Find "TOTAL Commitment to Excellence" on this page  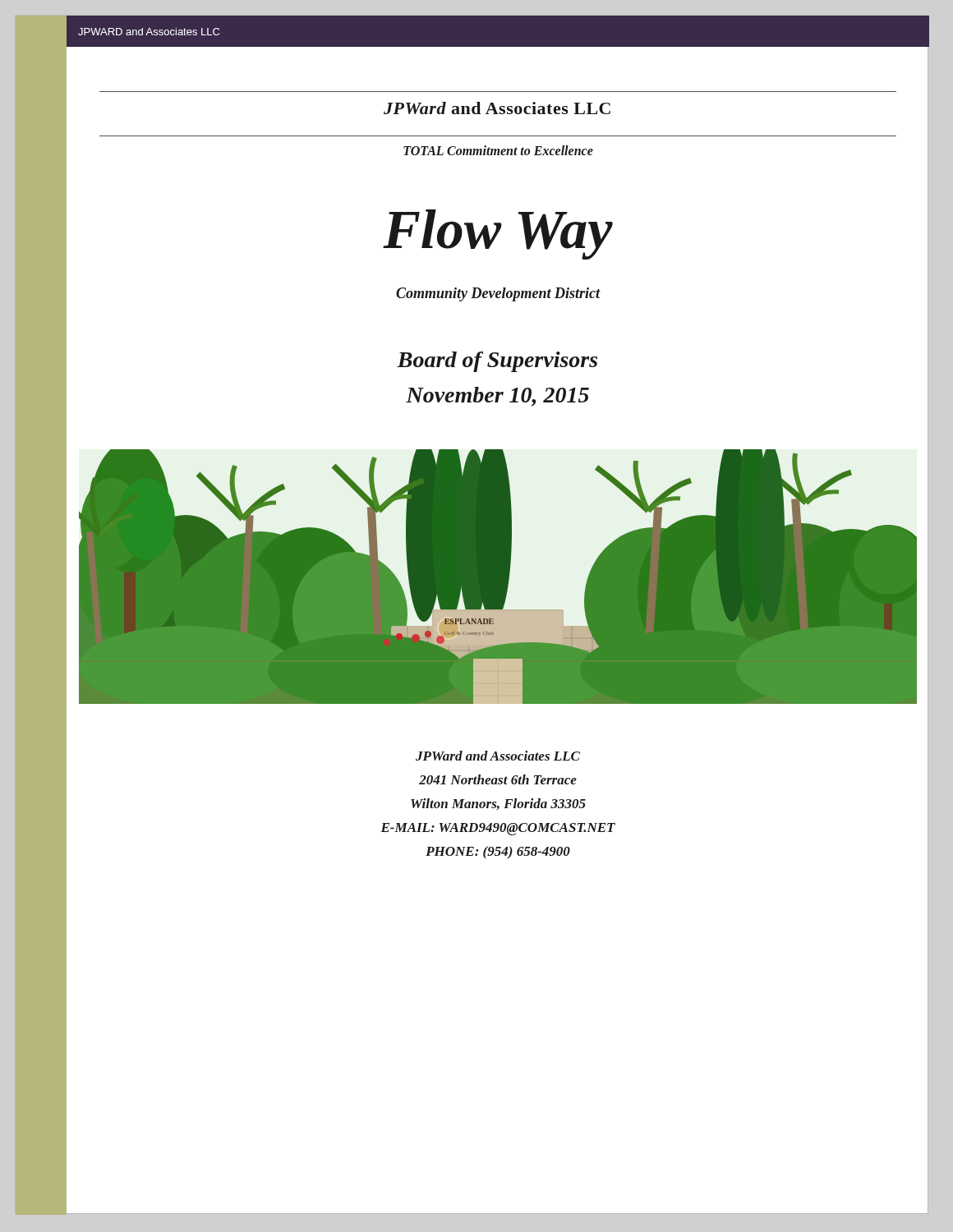pyautogui.click(x=498, y=151)
